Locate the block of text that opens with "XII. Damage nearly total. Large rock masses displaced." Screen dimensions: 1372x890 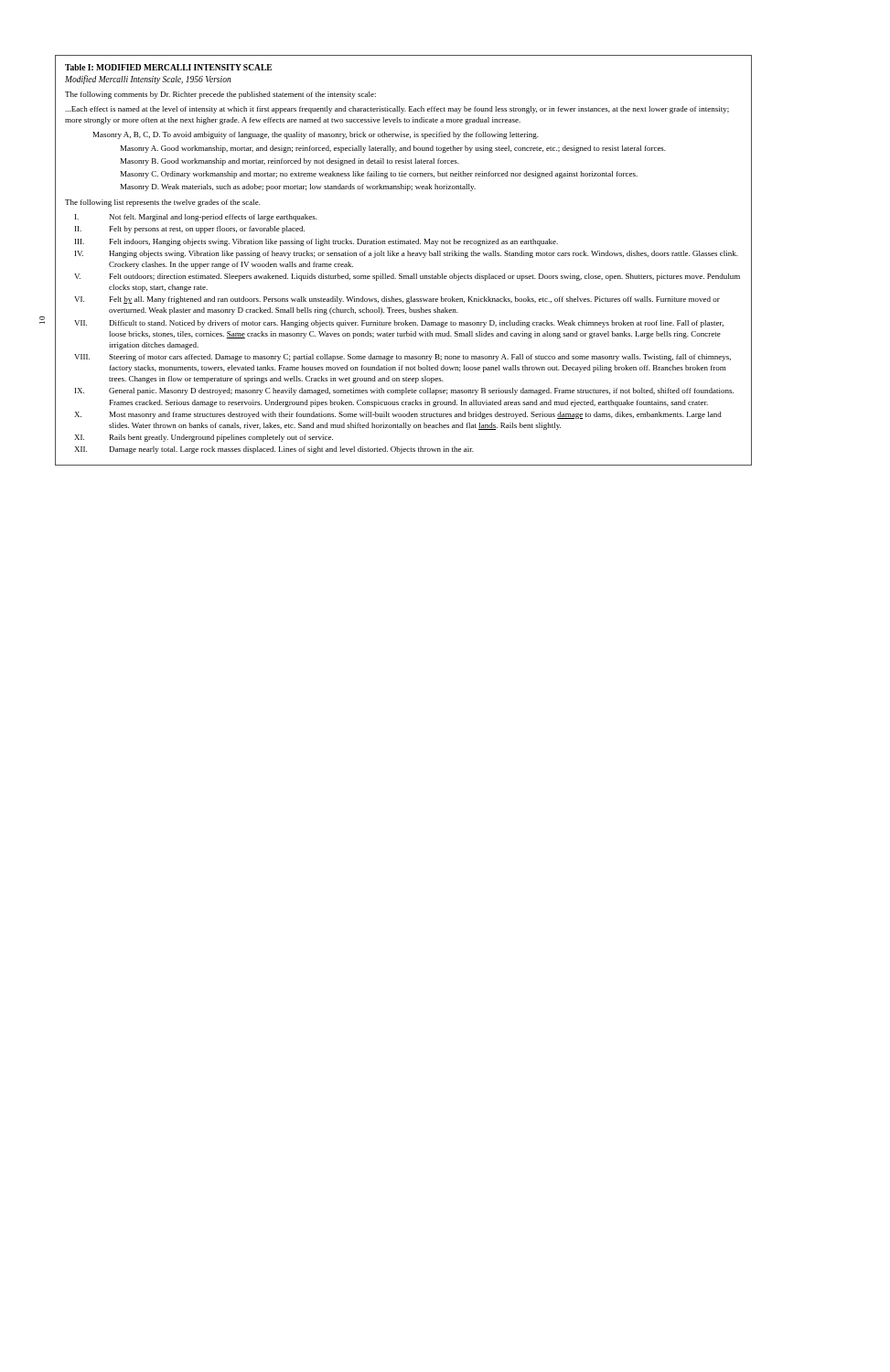point(408,449)
